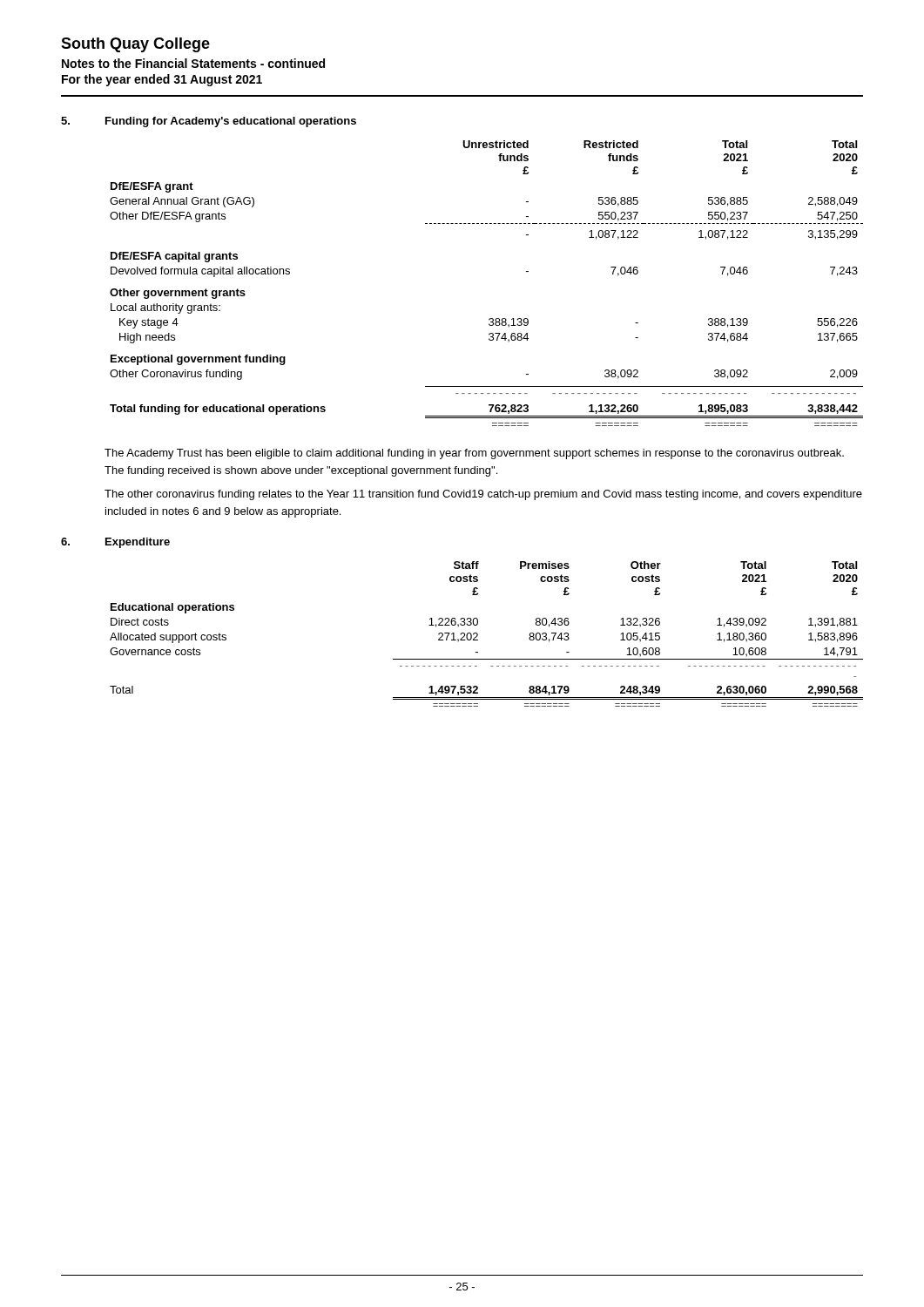The height and width of the screenshot is (1307, 924).
Task: Locate the table with the text "Staff costs £"
Action: click(x=484, y=634)
